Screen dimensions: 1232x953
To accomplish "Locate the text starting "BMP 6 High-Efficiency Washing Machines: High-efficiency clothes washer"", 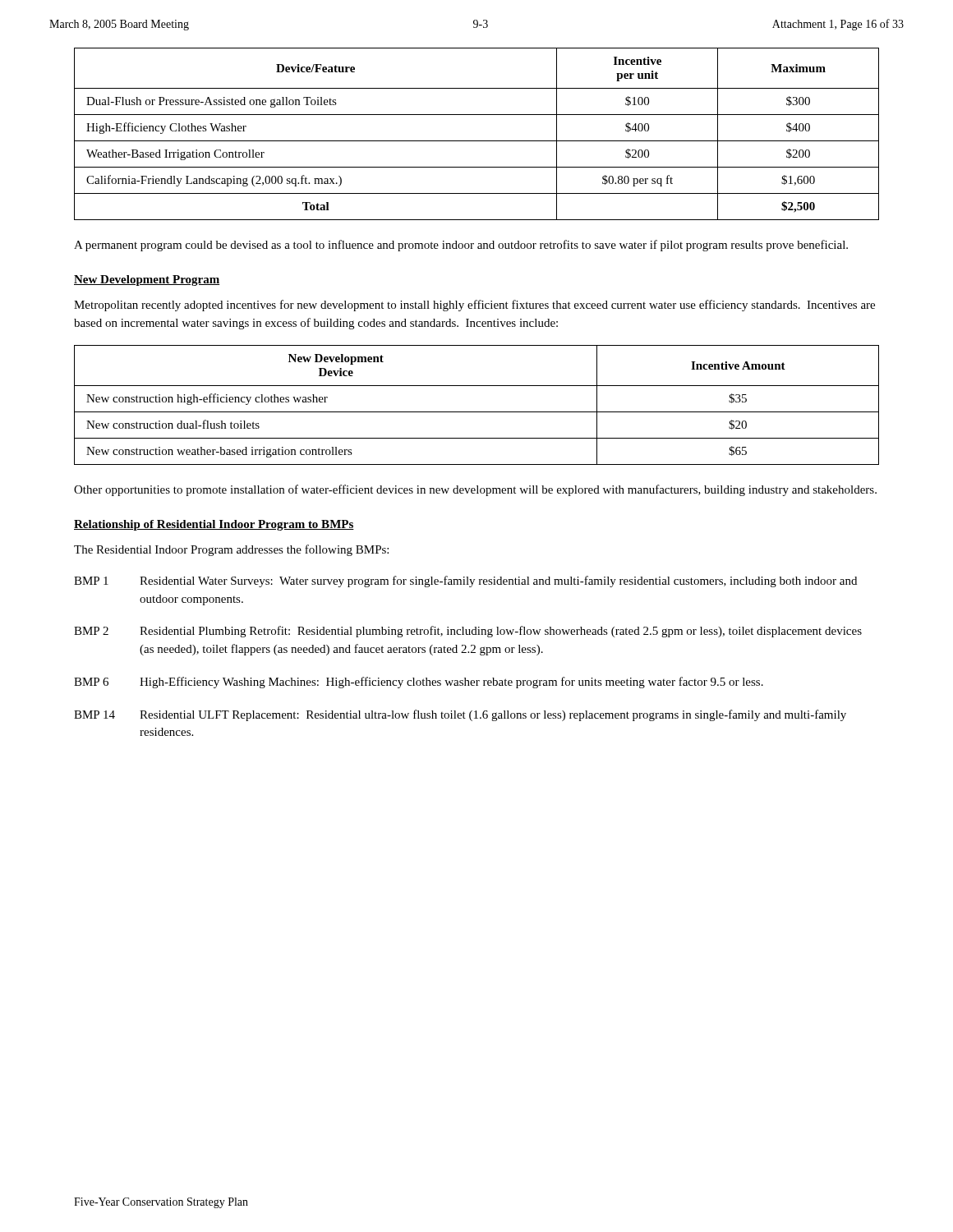I will 476,682.
